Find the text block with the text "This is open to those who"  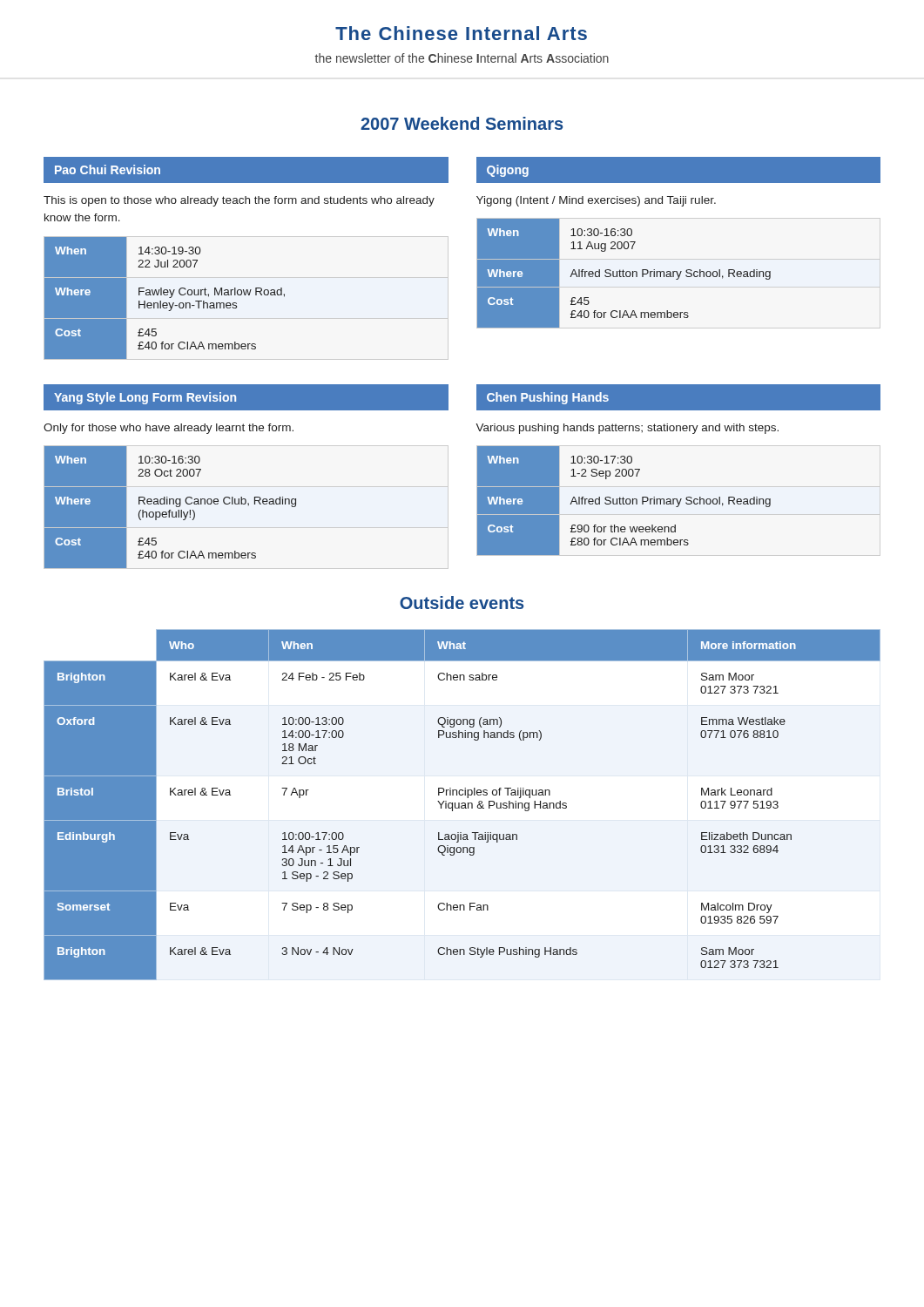[239, 209]
